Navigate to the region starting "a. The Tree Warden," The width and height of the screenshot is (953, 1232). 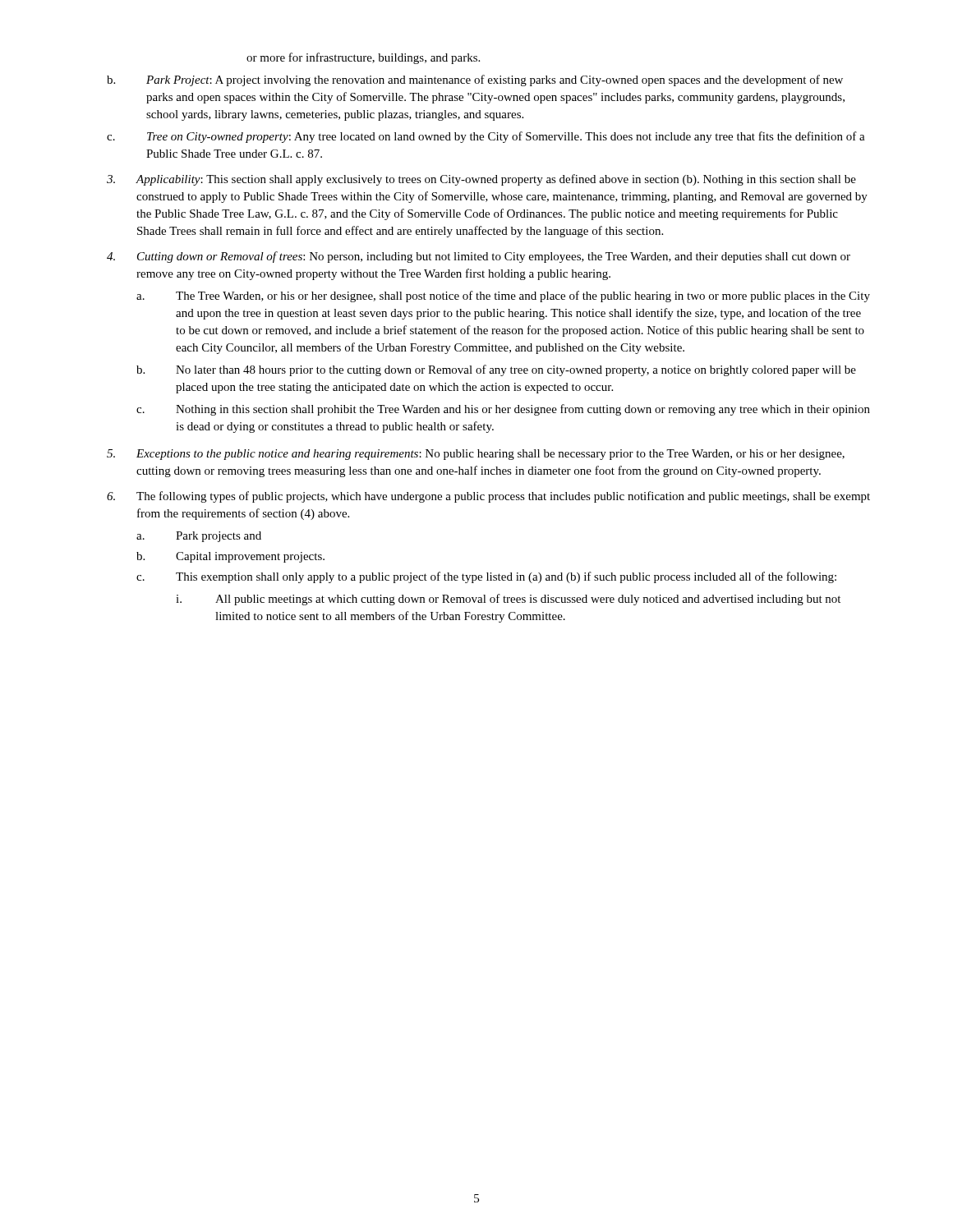click(504, 322)
